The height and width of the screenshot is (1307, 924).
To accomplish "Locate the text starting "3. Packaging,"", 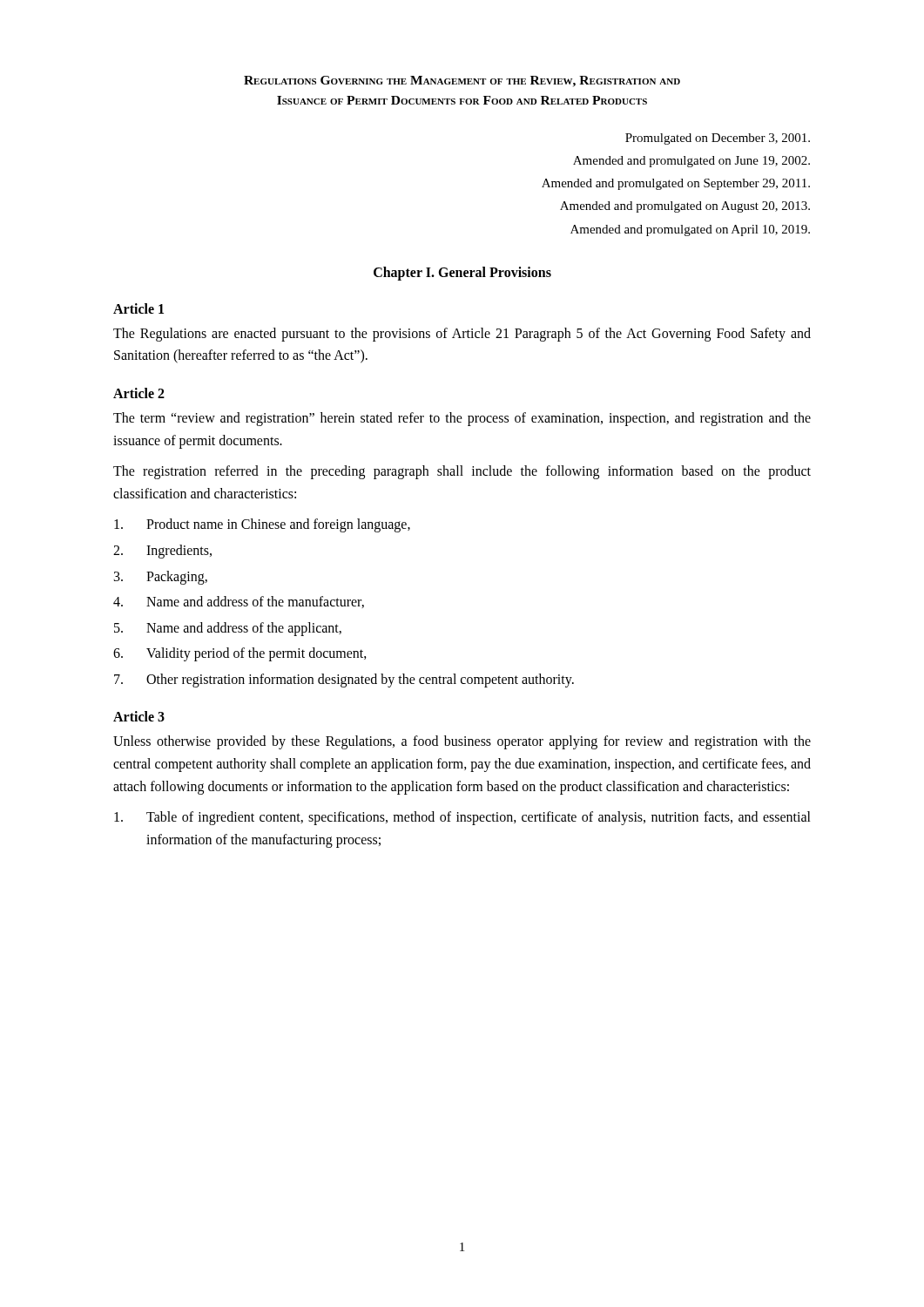I will [x=161, y=578].
